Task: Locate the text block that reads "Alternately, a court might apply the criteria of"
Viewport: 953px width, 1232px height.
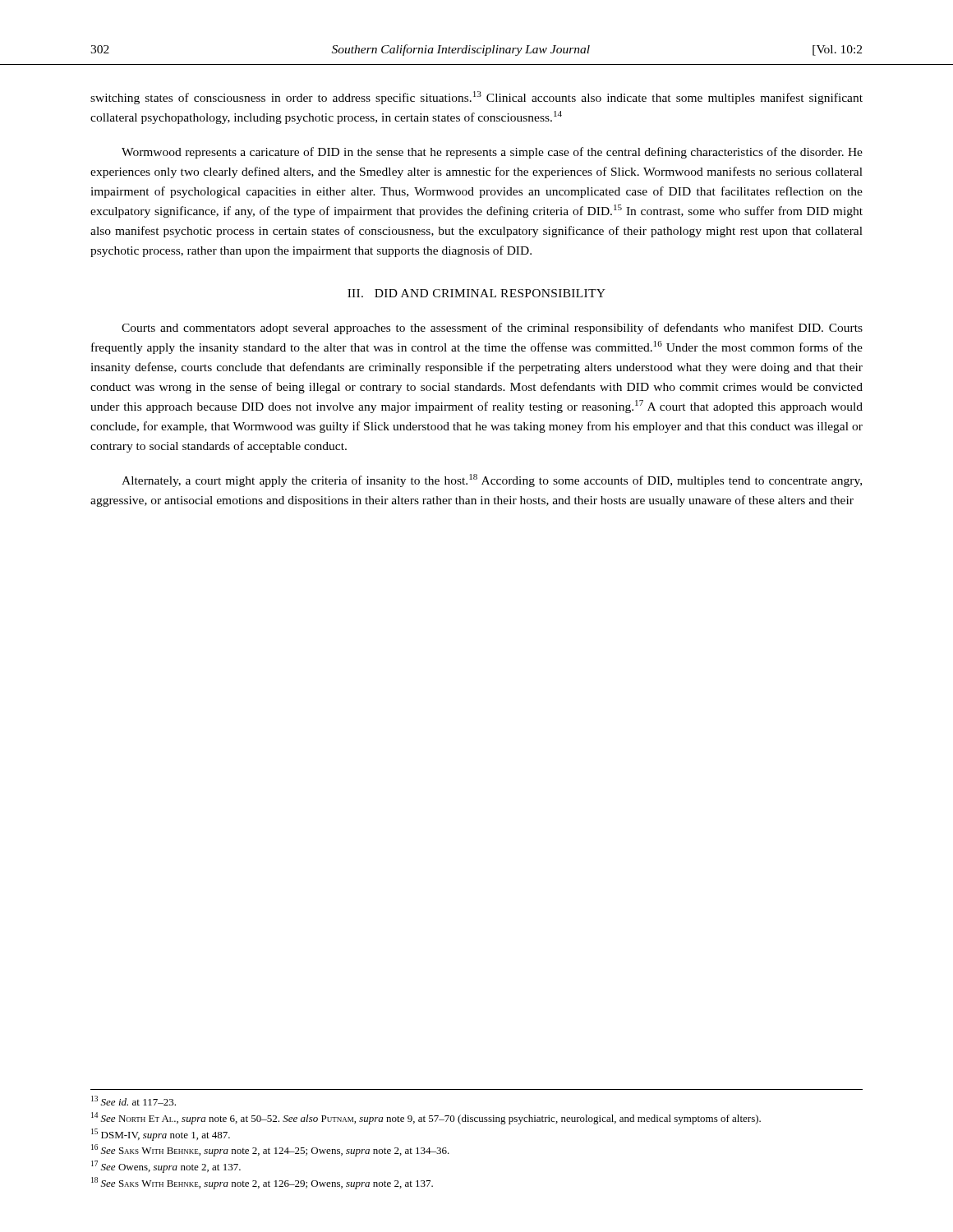Action: tap(476, 491)
